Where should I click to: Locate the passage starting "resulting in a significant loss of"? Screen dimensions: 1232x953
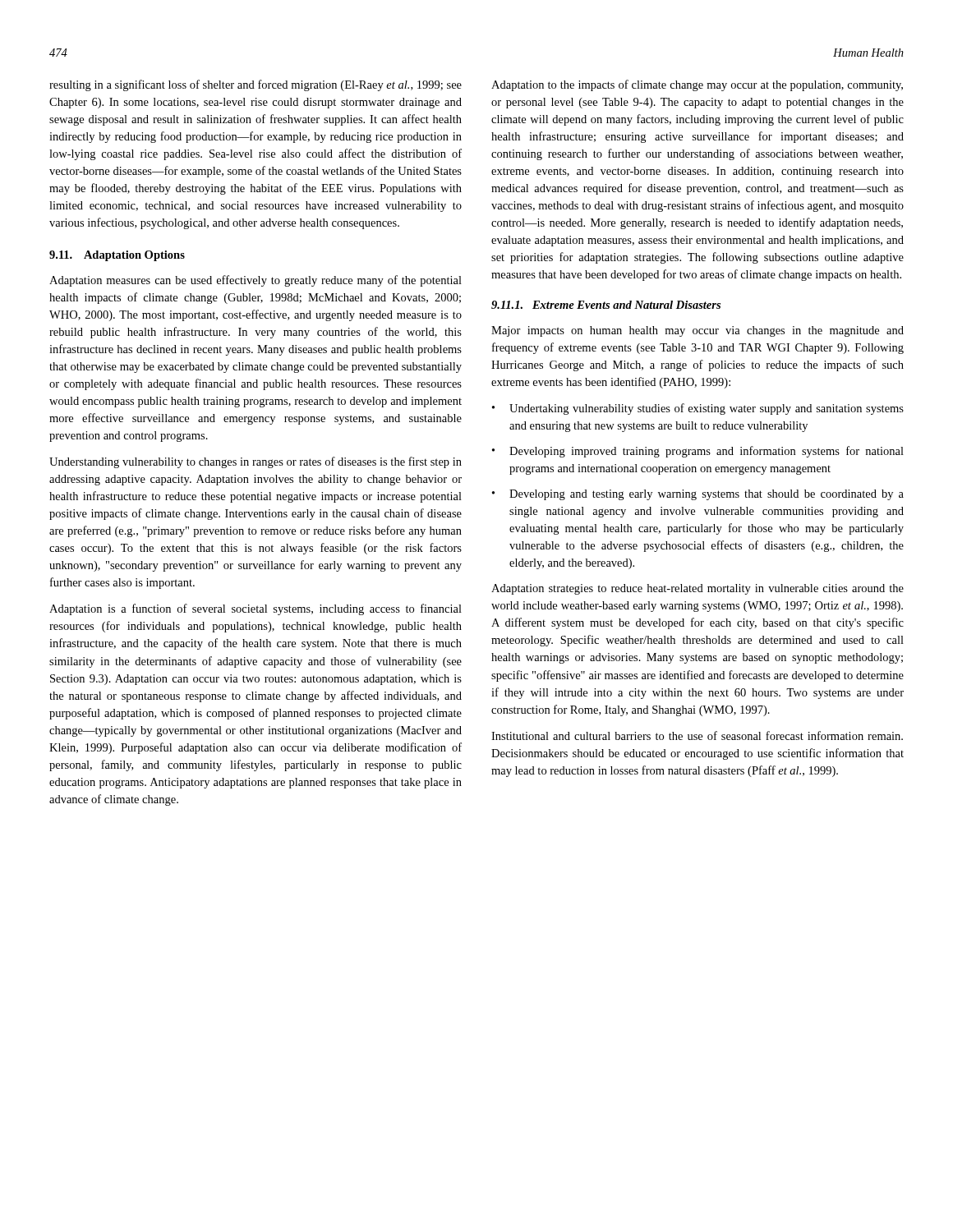[255, 154]
